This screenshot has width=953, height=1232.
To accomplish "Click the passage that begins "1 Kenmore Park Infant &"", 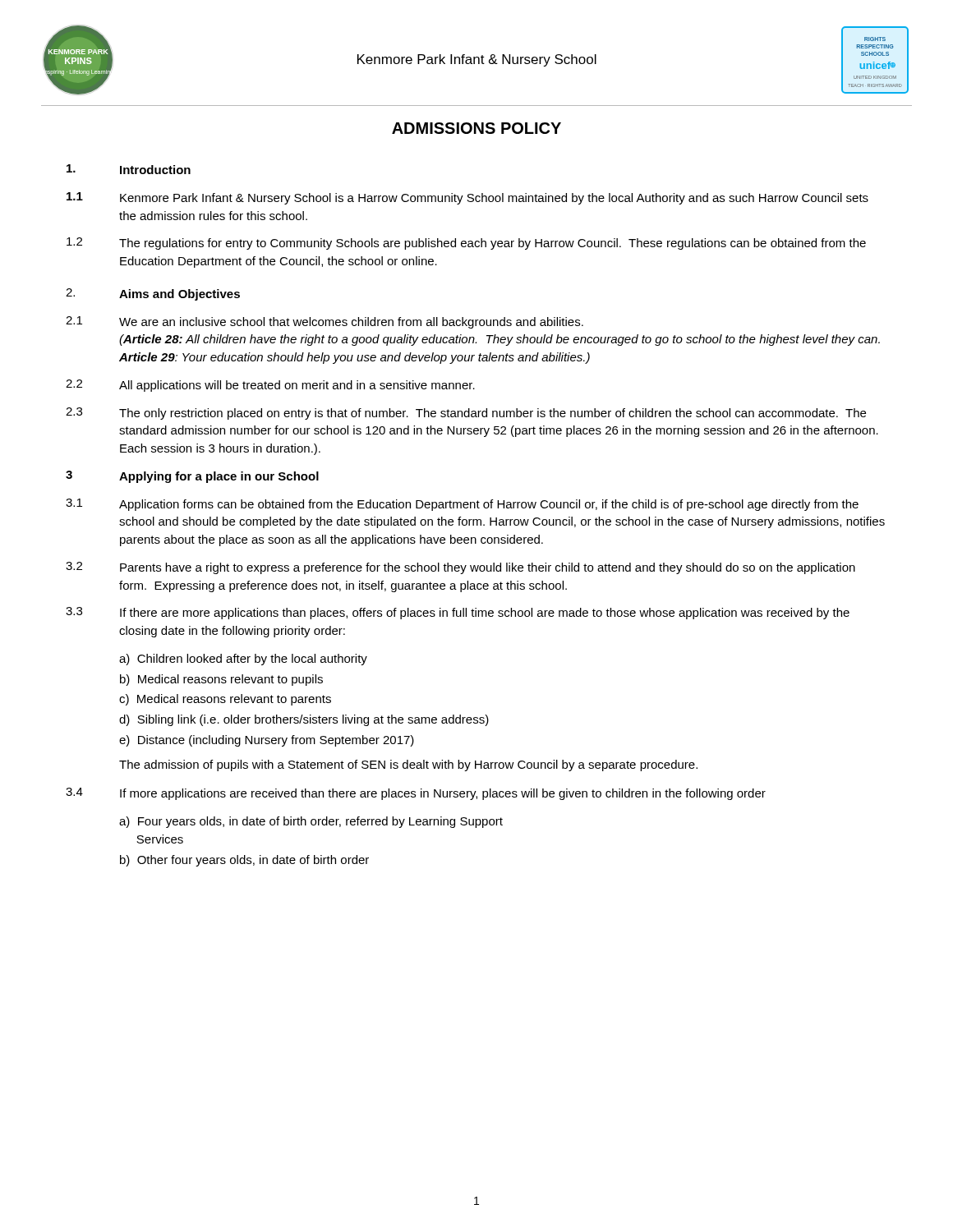I will 476,207.
